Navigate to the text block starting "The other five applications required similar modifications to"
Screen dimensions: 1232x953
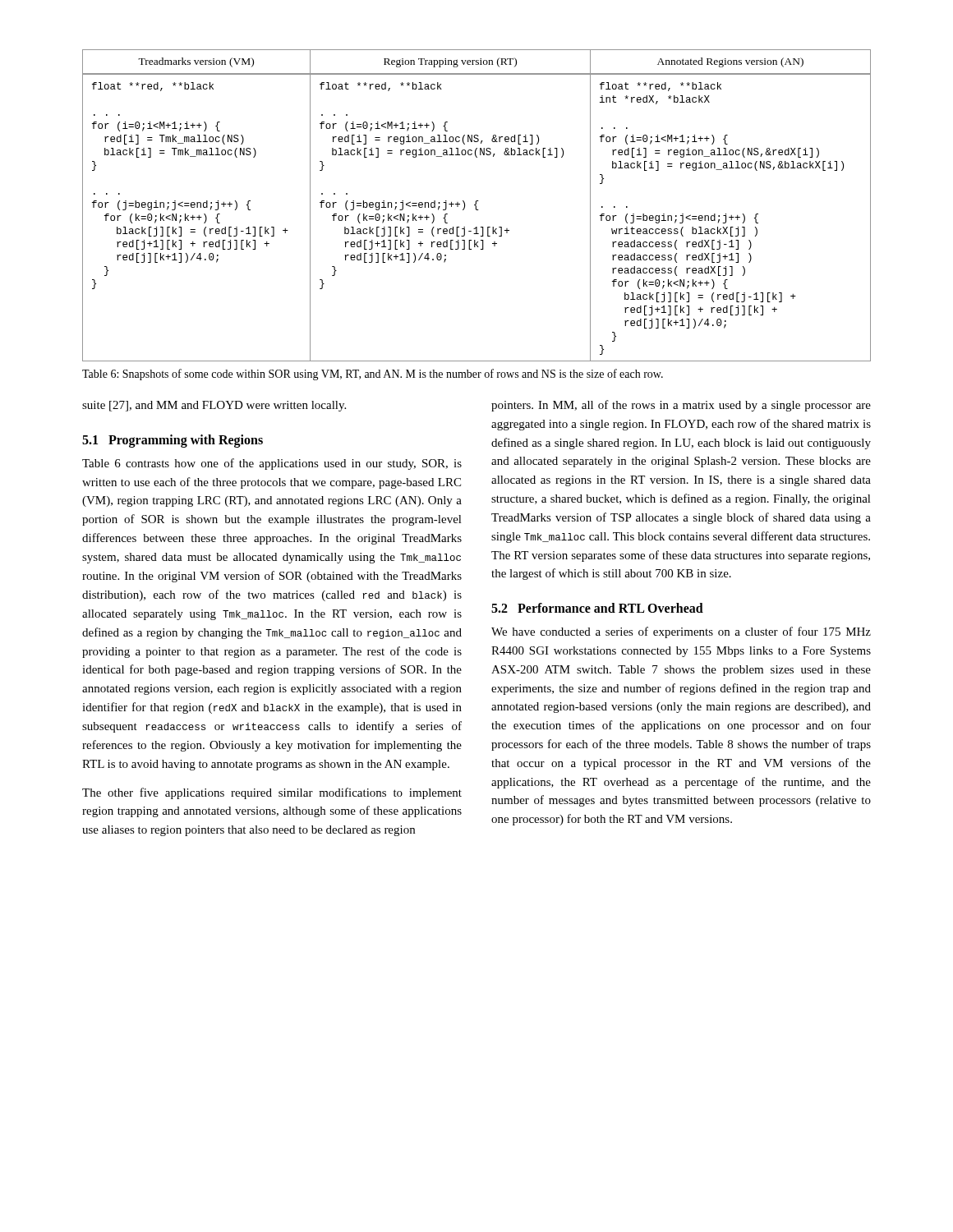272,811
